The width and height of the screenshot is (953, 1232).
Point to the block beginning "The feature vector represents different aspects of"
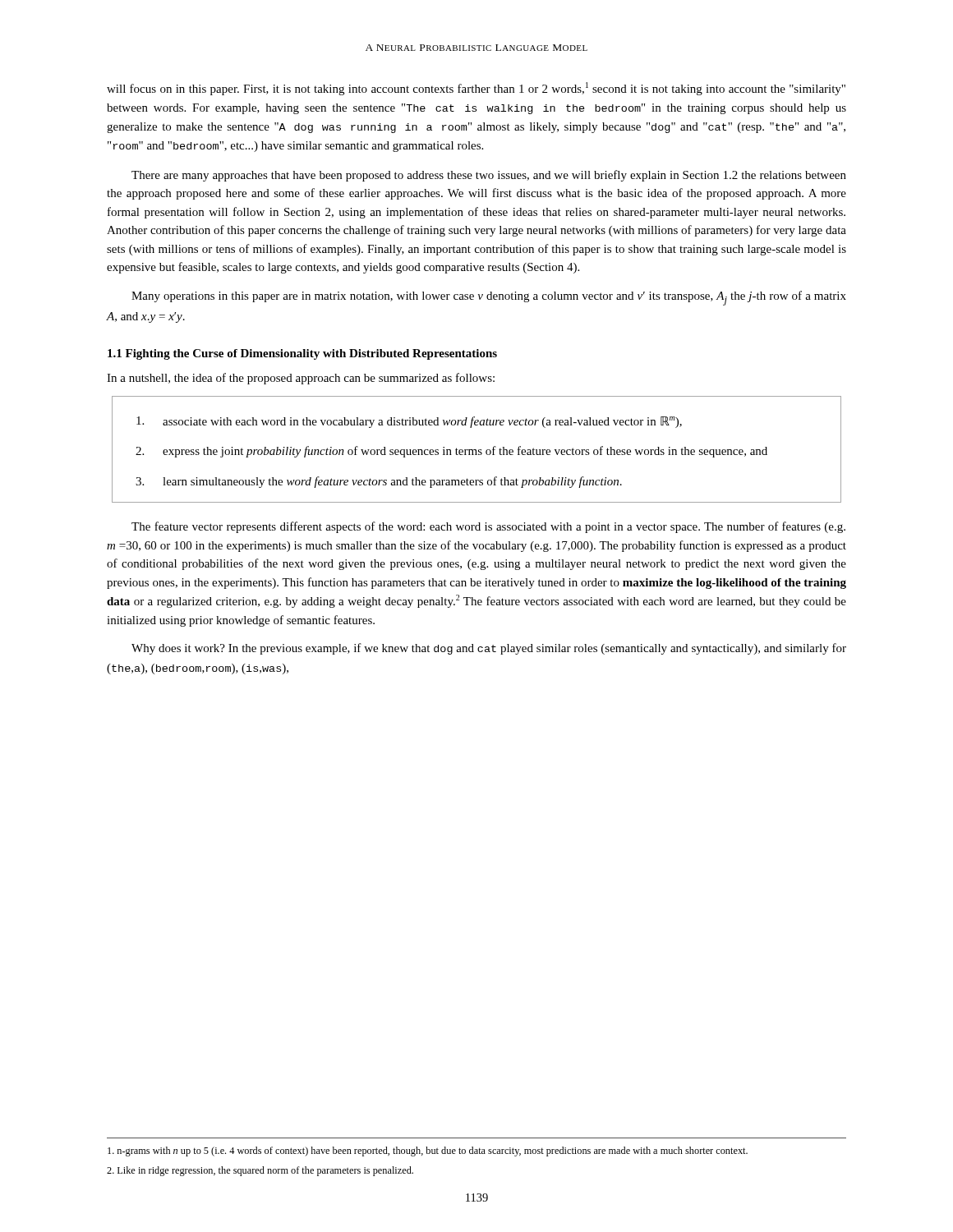click(476, 573)
